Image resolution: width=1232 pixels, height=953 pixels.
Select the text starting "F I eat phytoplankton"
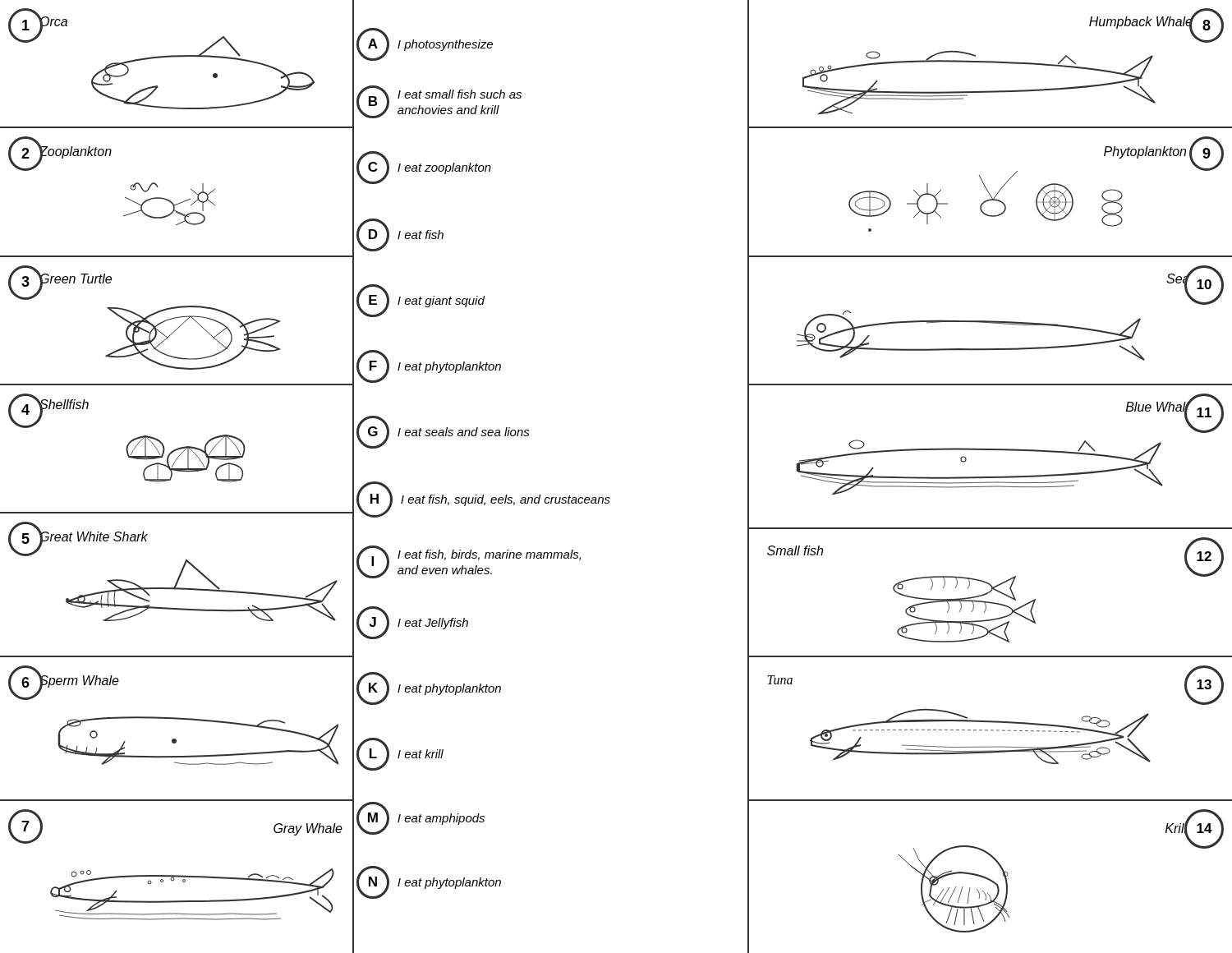429,366
